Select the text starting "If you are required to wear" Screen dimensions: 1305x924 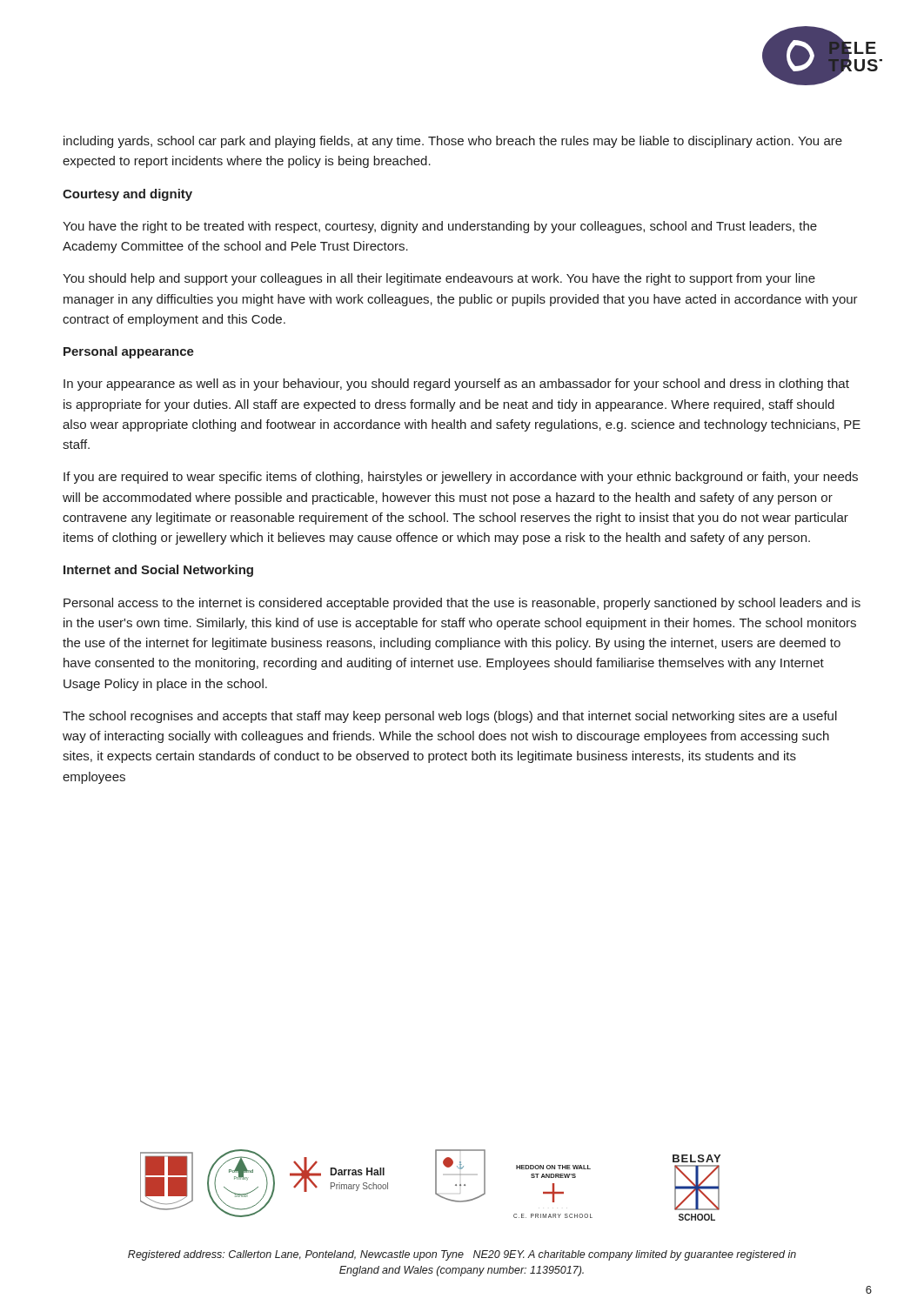(462, 507)
